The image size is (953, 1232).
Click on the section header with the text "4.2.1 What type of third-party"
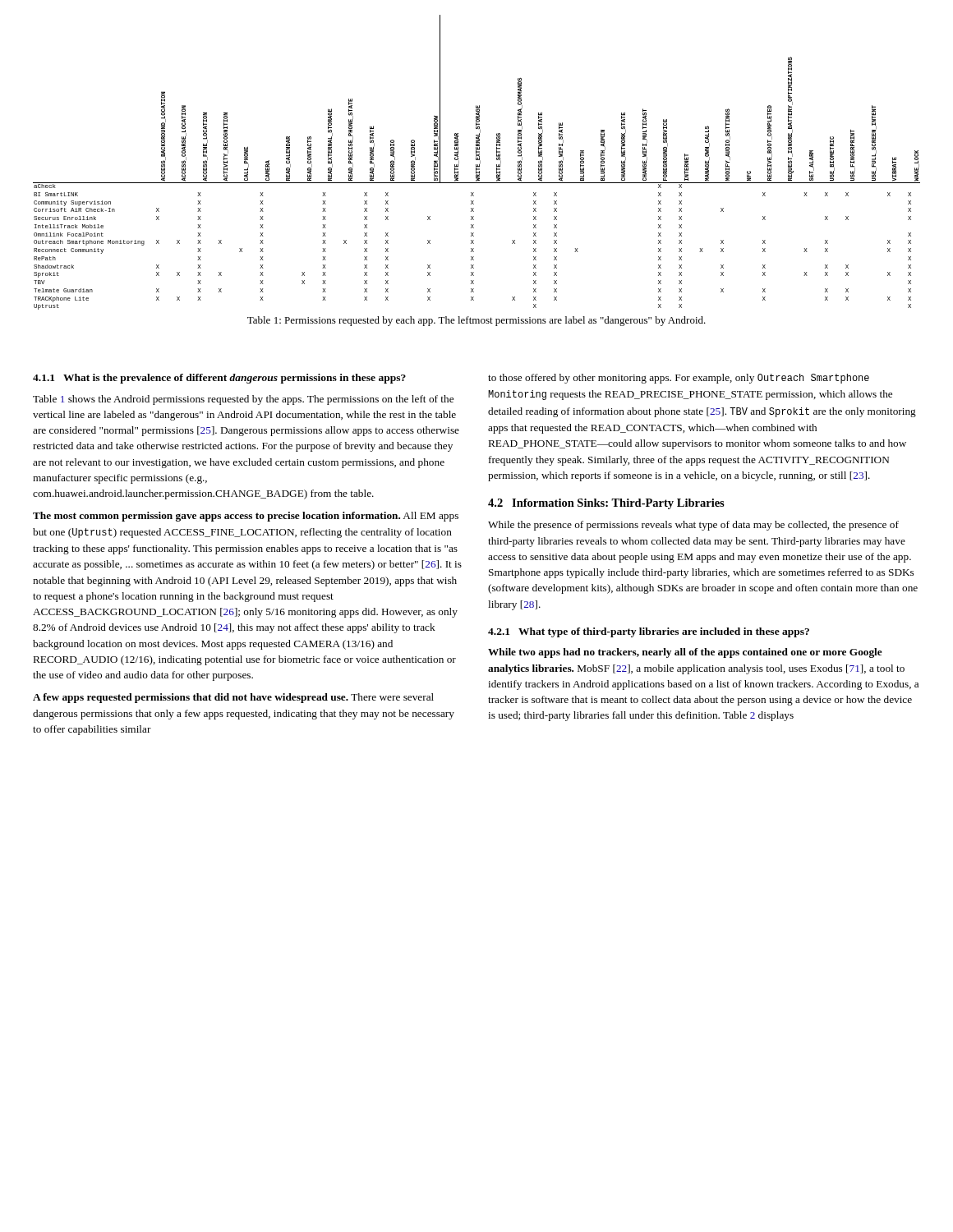click(649, 631)
